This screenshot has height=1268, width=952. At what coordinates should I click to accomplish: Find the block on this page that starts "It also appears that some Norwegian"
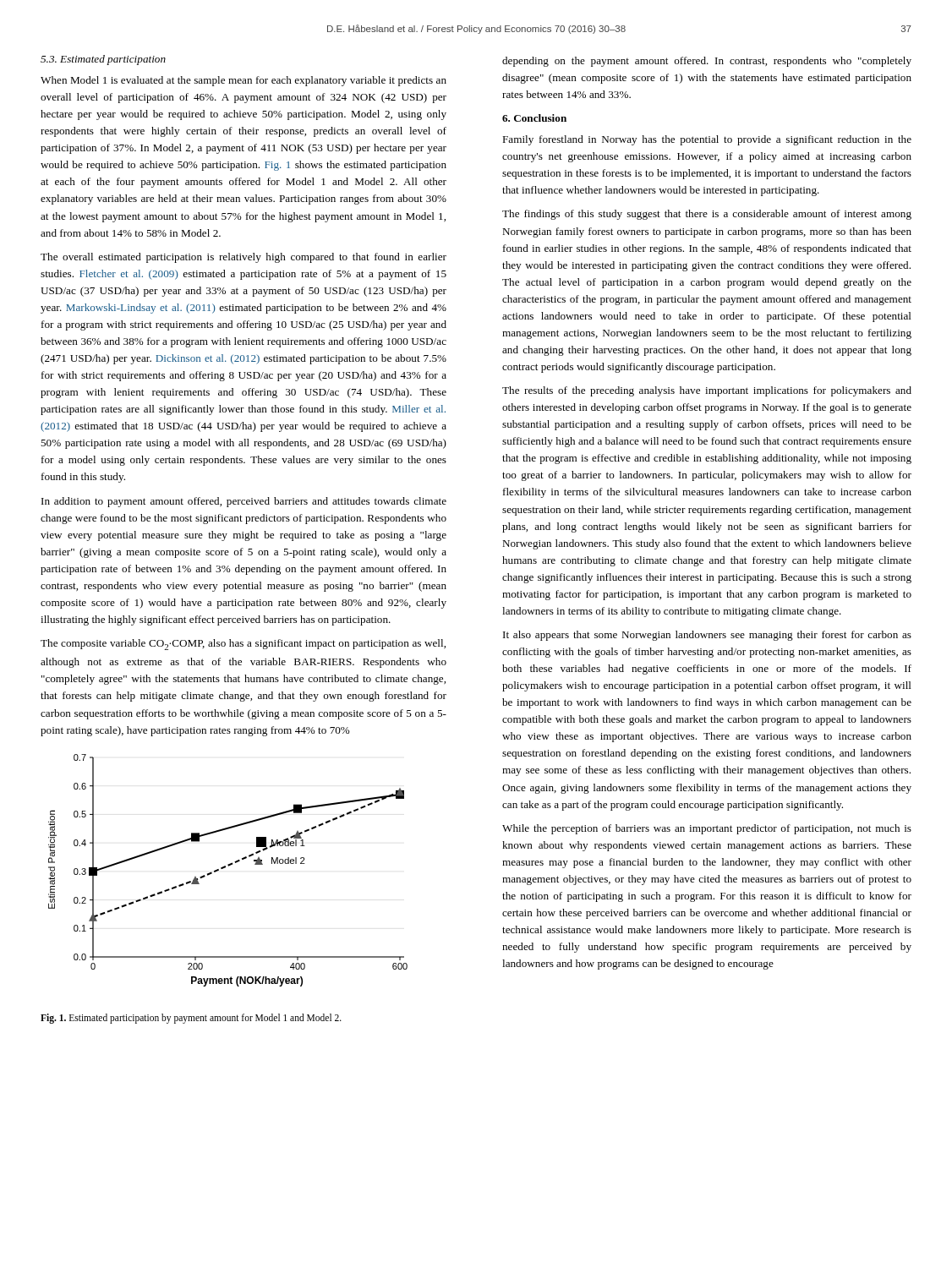point(707,720)
